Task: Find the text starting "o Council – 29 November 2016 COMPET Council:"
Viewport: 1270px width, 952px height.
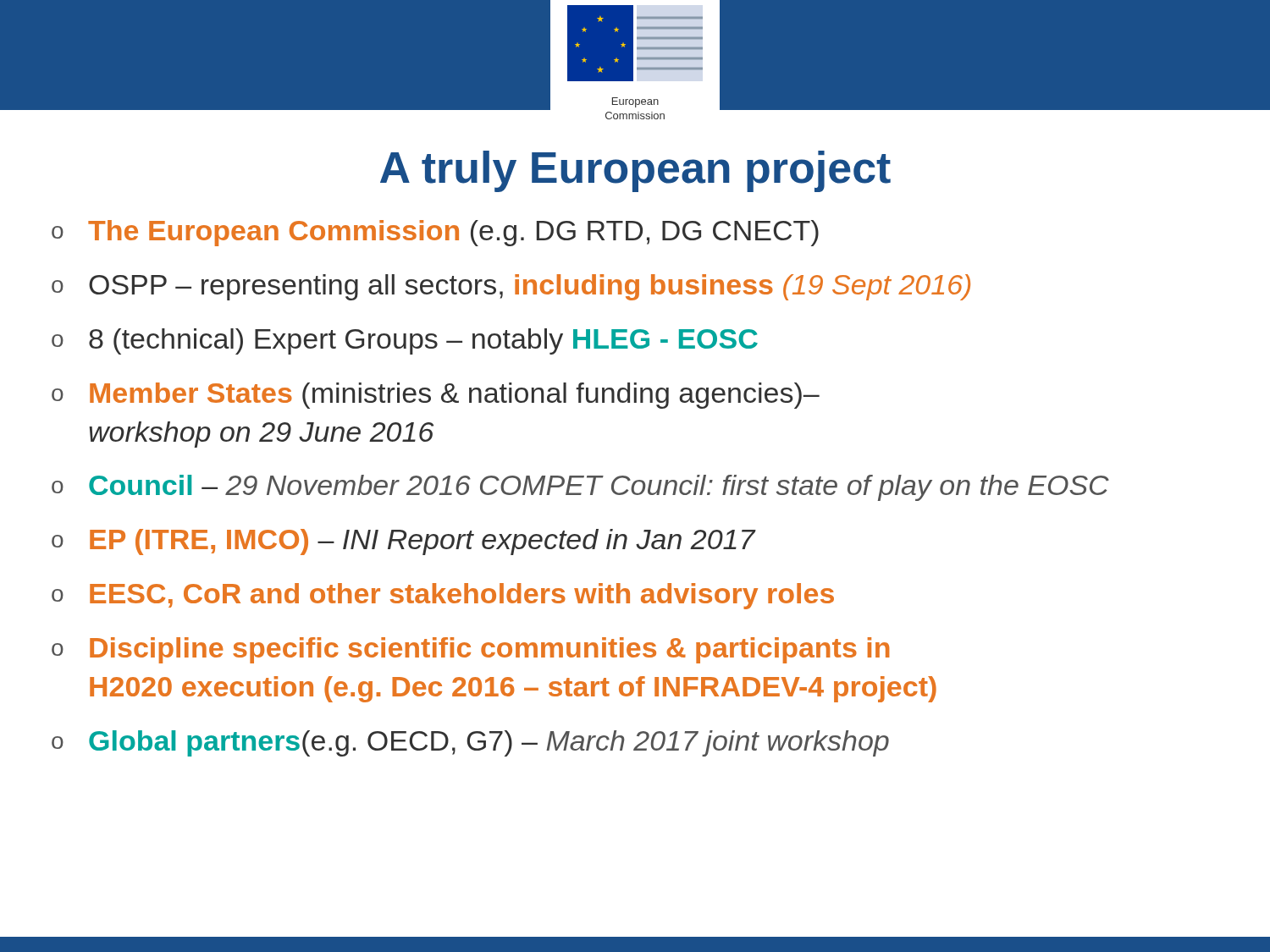Action: click(635, 486)
